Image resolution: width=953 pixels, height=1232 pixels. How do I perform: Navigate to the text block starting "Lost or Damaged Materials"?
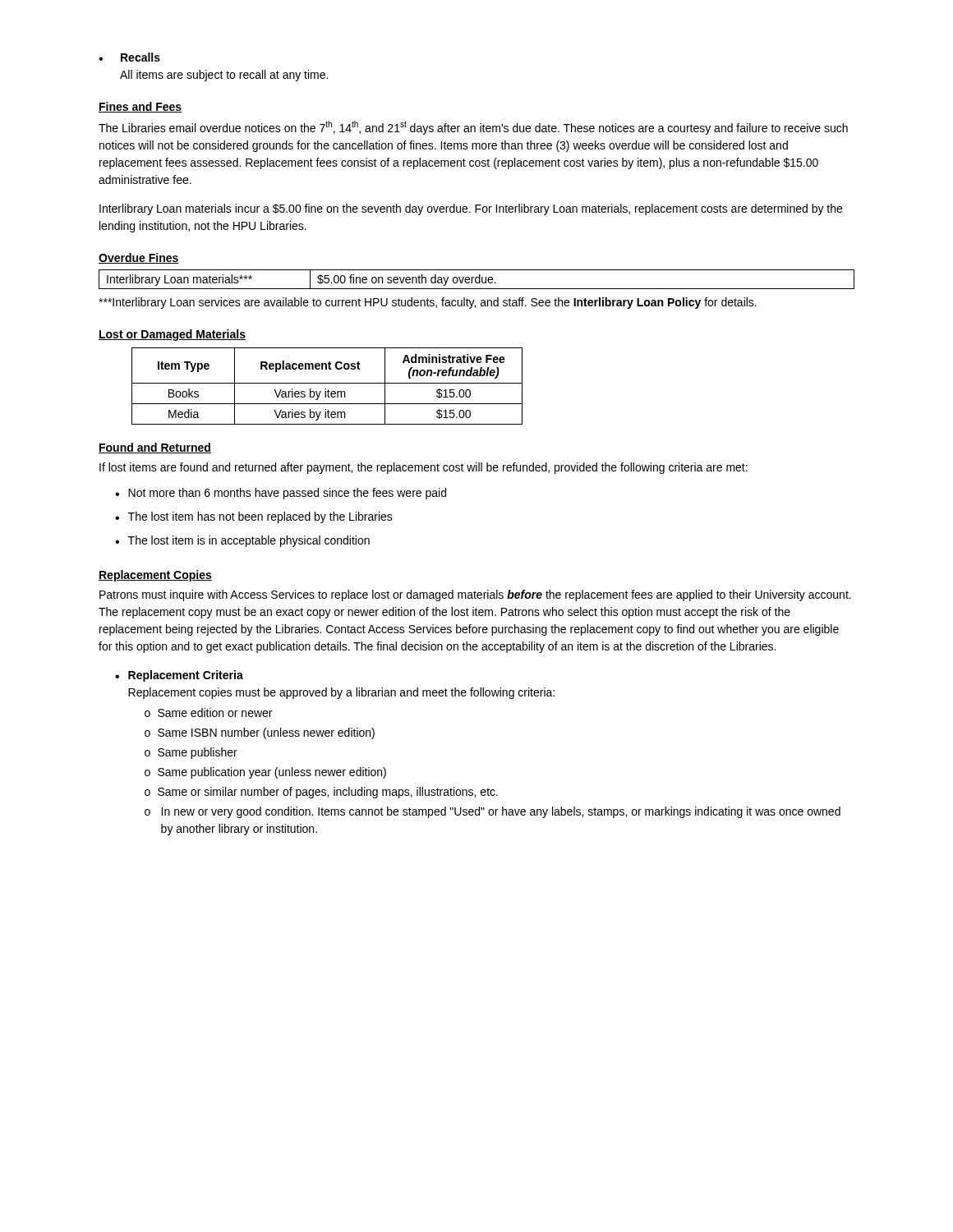pyautogui.click(x=172, y=334)
